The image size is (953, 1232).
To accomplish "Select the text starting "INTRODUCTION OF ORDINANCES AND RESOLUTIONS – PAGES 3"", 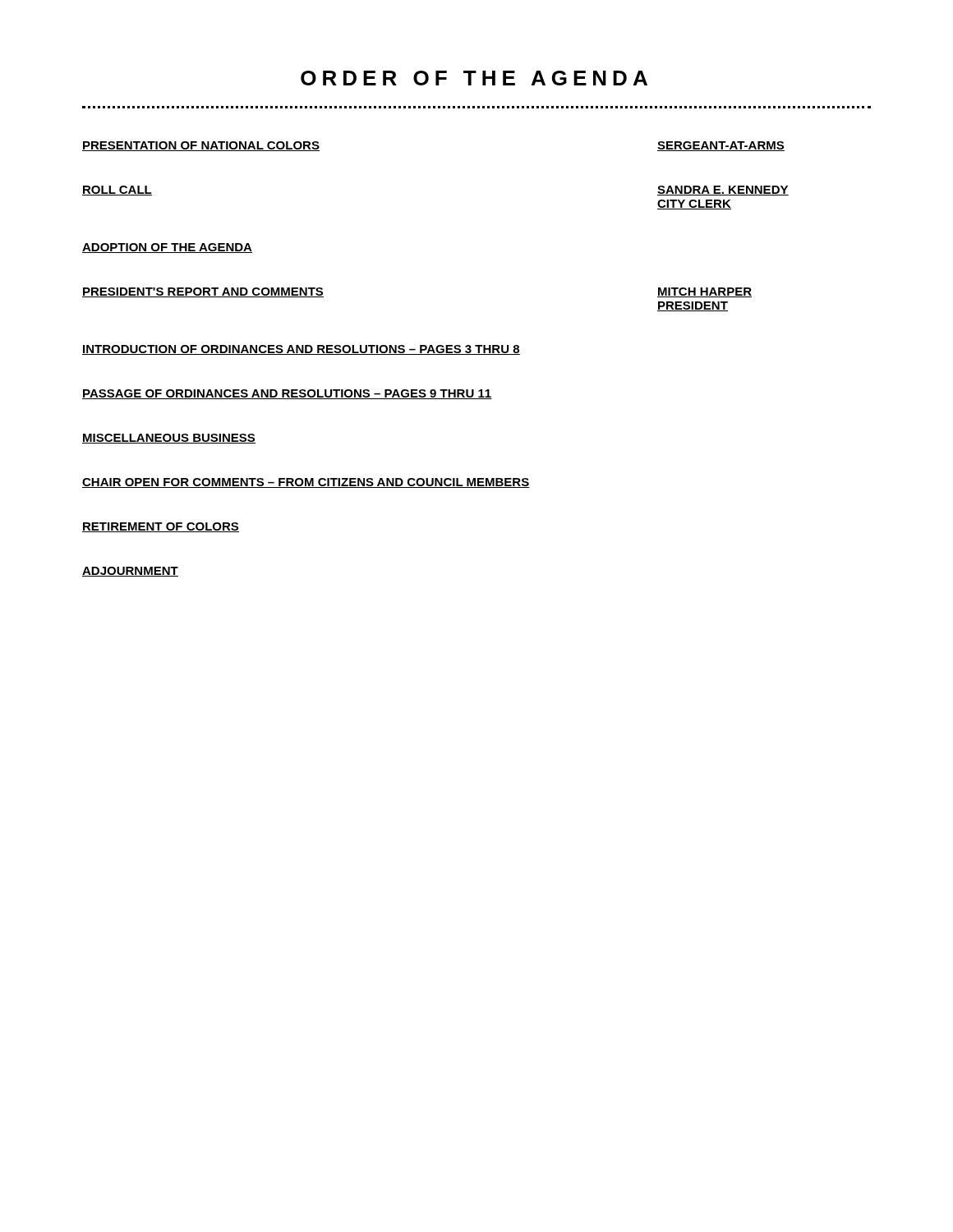I will pyautogui.click(x=301, y=349).
